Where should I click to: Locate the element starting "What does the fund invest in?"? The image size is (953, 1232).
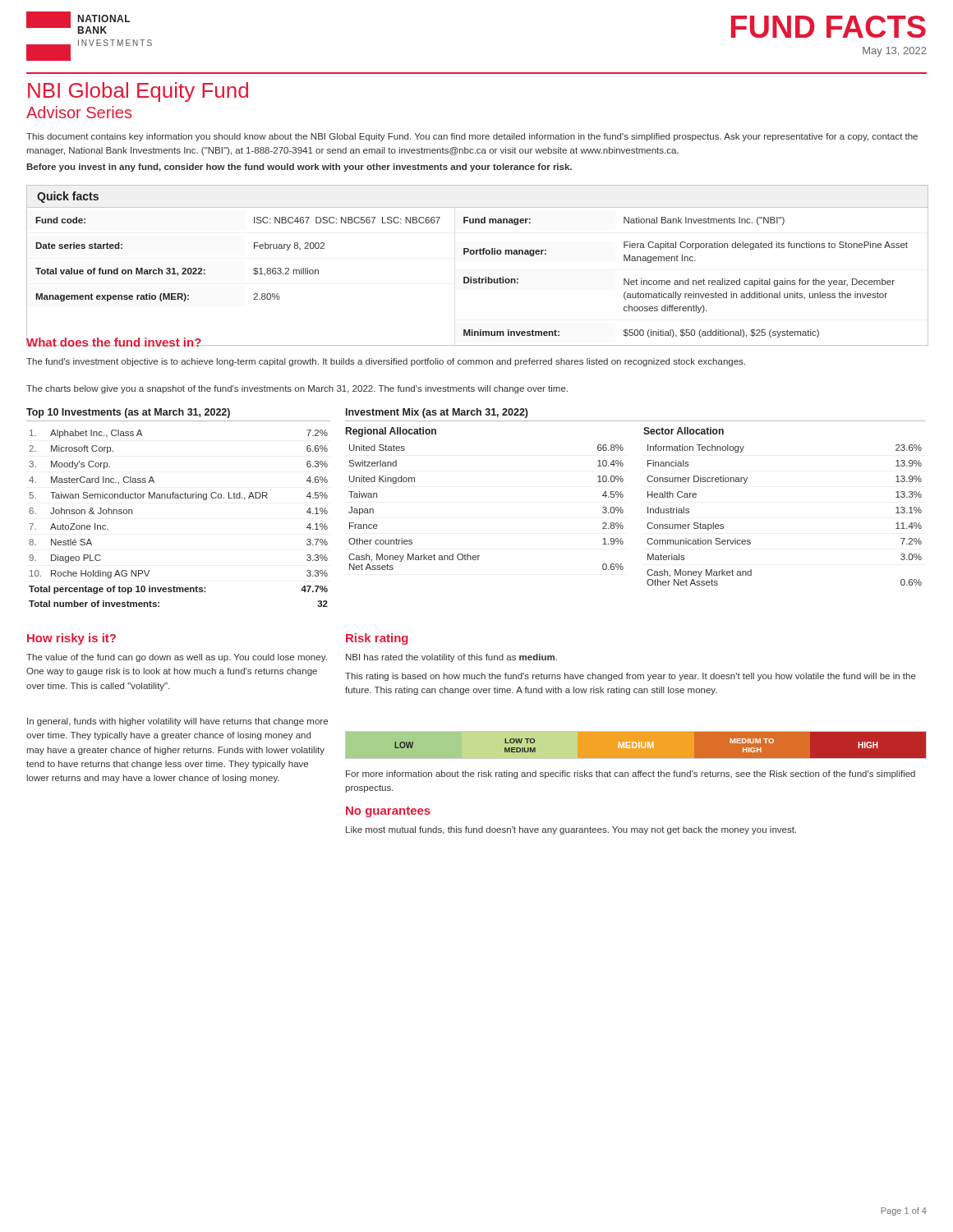(114, 342)
